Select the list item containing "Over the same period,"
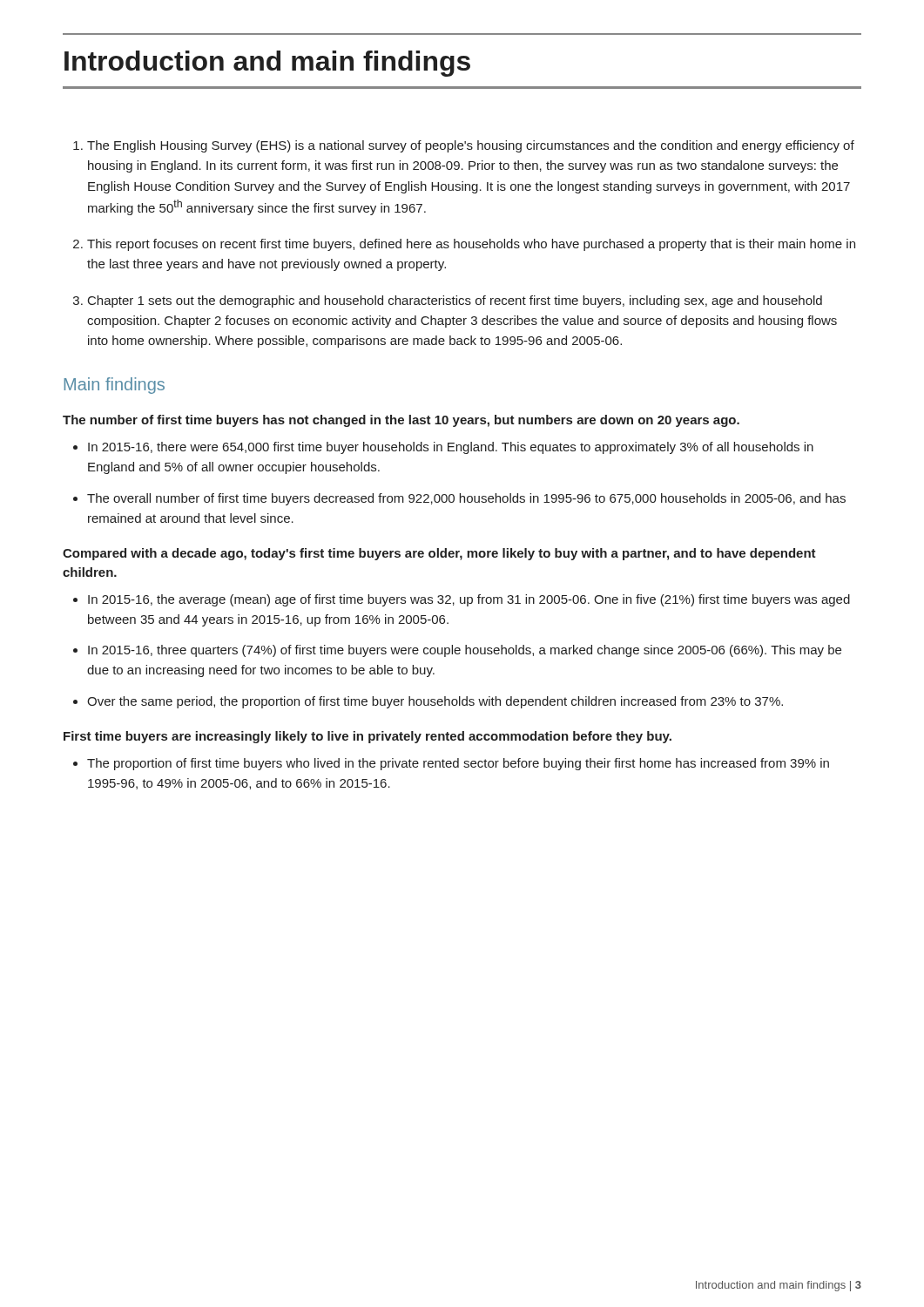 436,701
